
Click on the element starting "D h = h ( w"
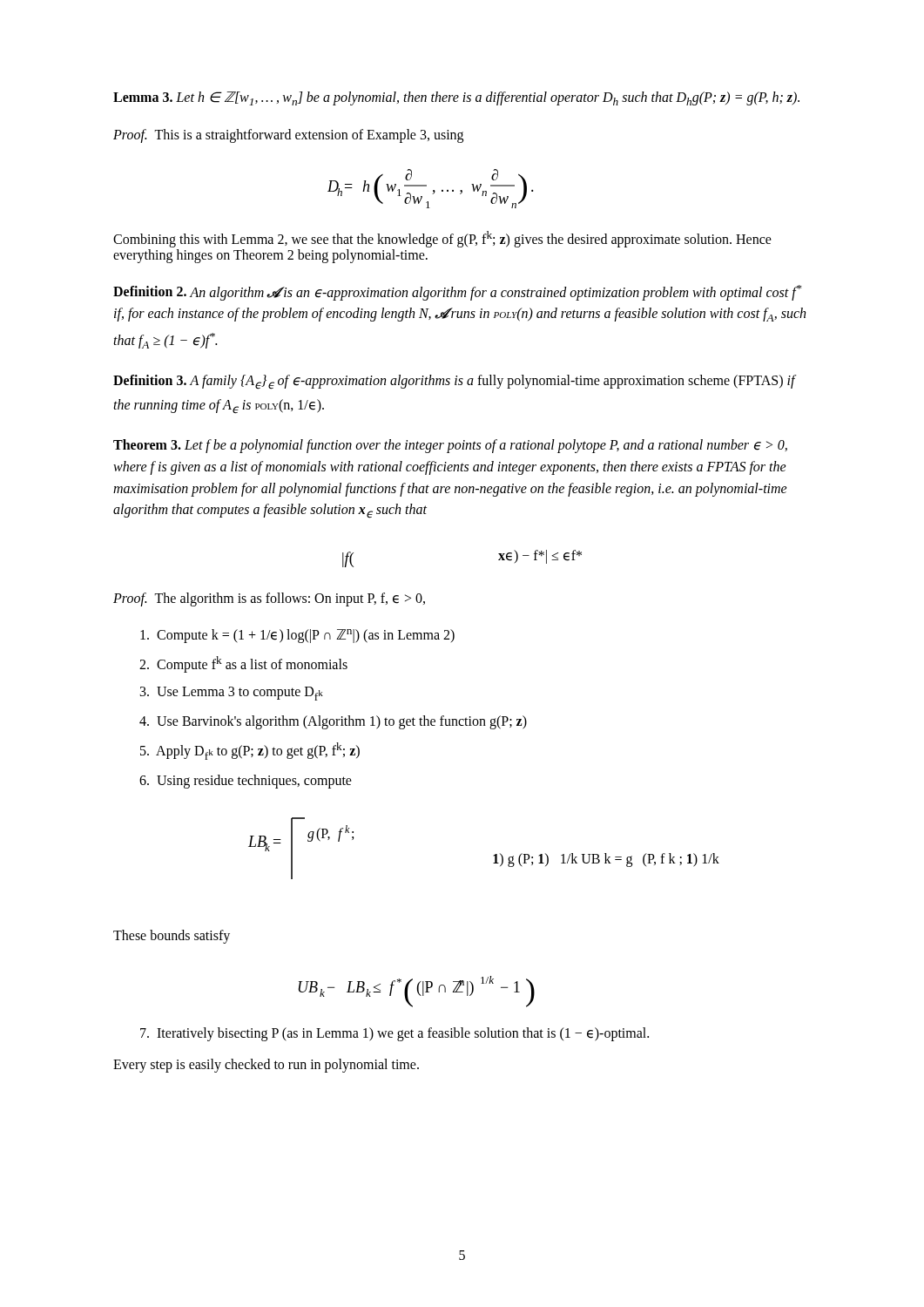[x=462, y=185]
